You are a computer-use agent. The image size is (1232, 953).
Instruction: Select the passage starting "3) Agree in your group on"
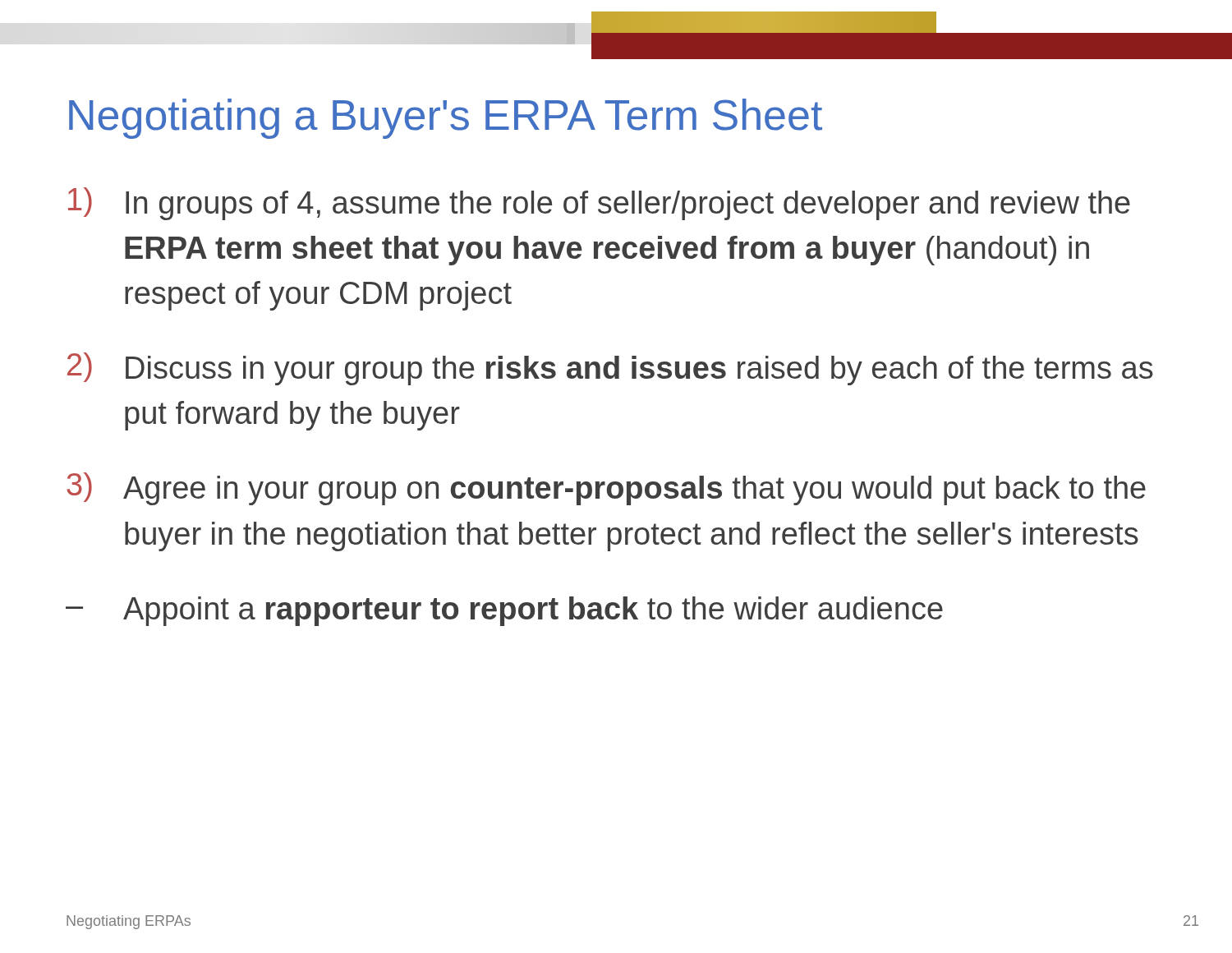624,511
